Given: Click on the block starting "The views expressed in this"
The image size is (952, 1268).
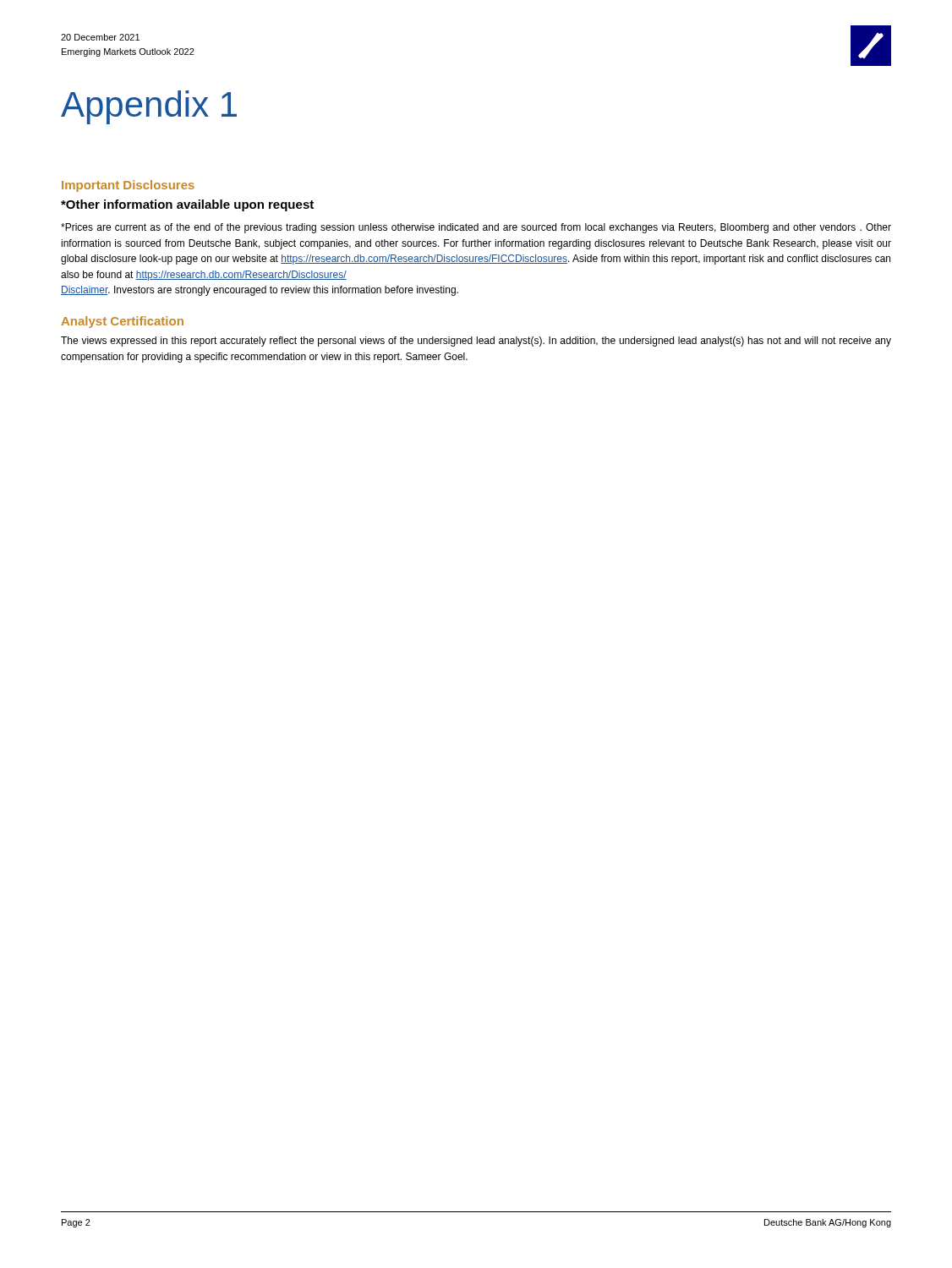Looking at the screenshot, I should (x=476, y=349).
